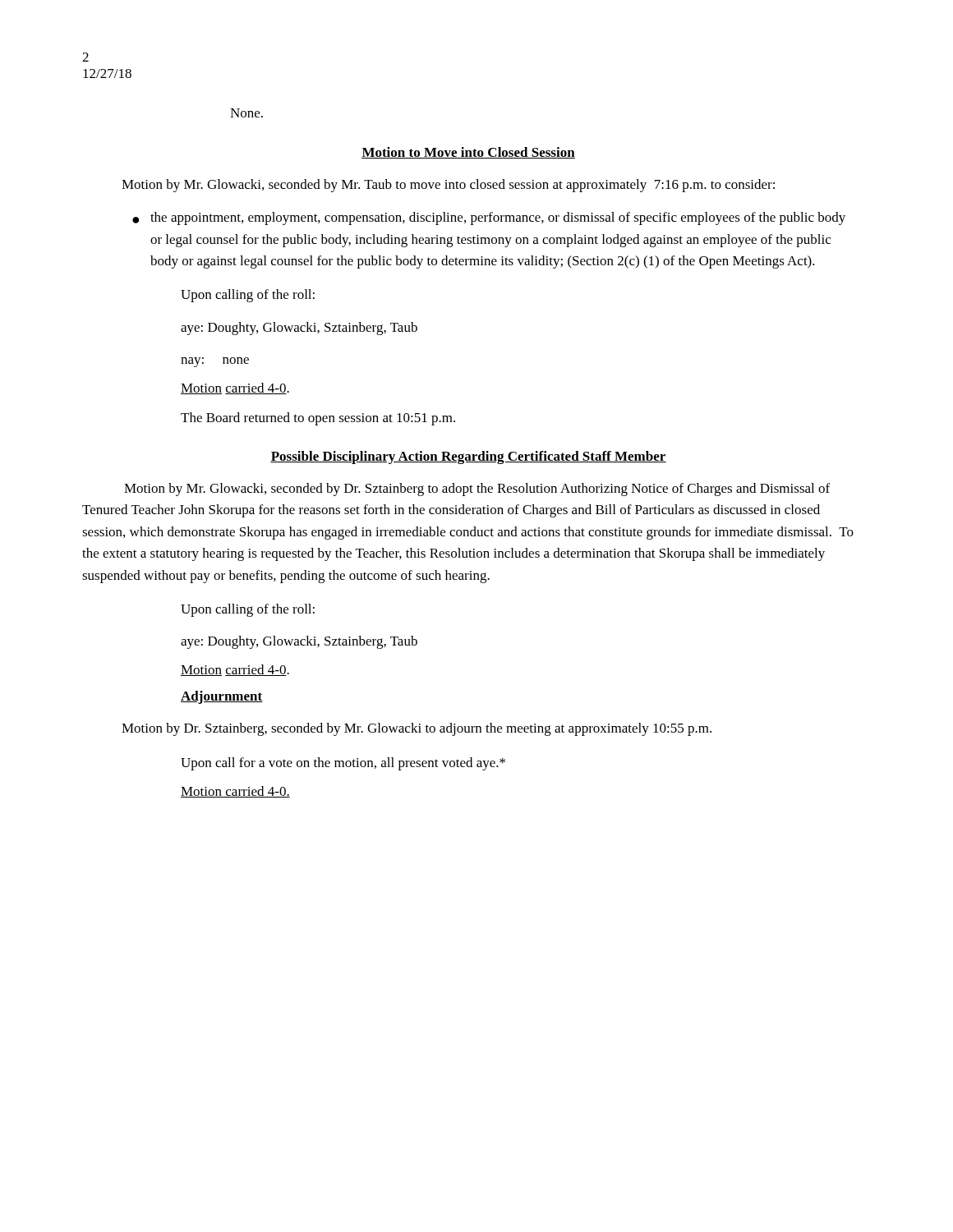Image resolution: width=953 pixels, height=1232 pixels.
Task: Click on the passage starting "Possible Disciplinary Action Regarding"
Action: [x=468, y=456]
